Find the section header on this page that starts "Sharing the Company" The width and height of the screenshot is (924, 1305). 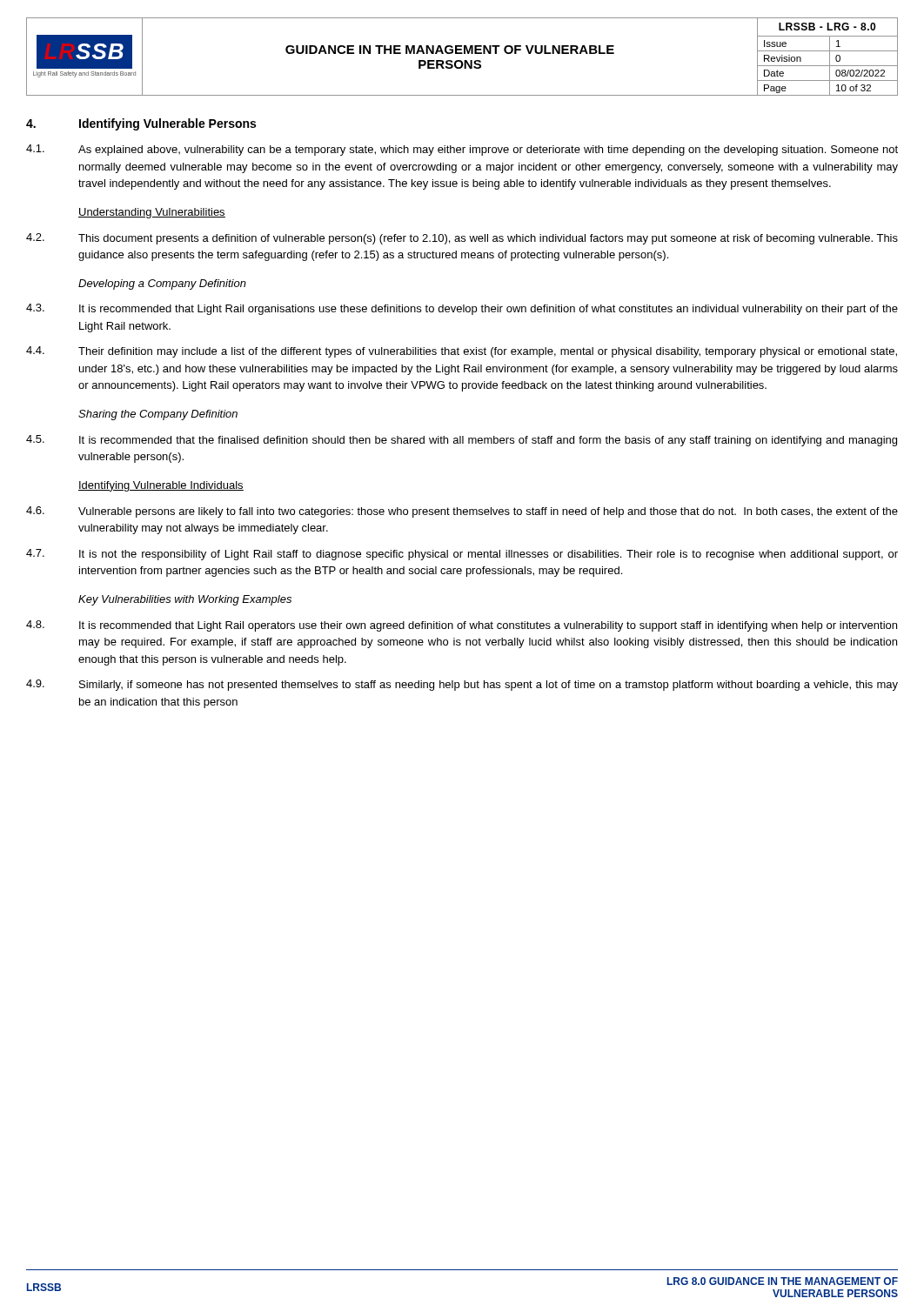(x=158, y=414)
